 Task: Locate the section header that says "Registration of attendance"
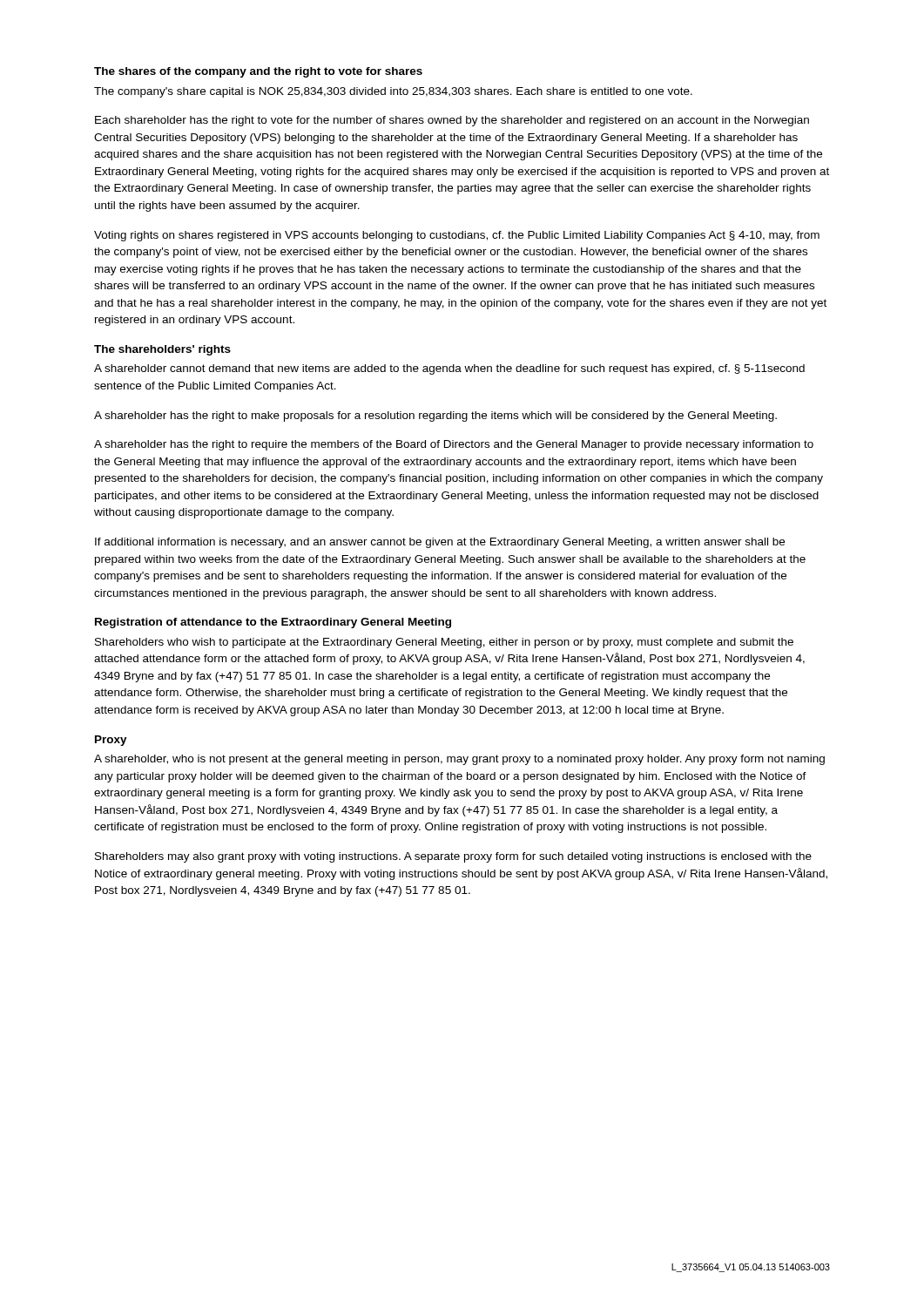click(x=273, y=622)
